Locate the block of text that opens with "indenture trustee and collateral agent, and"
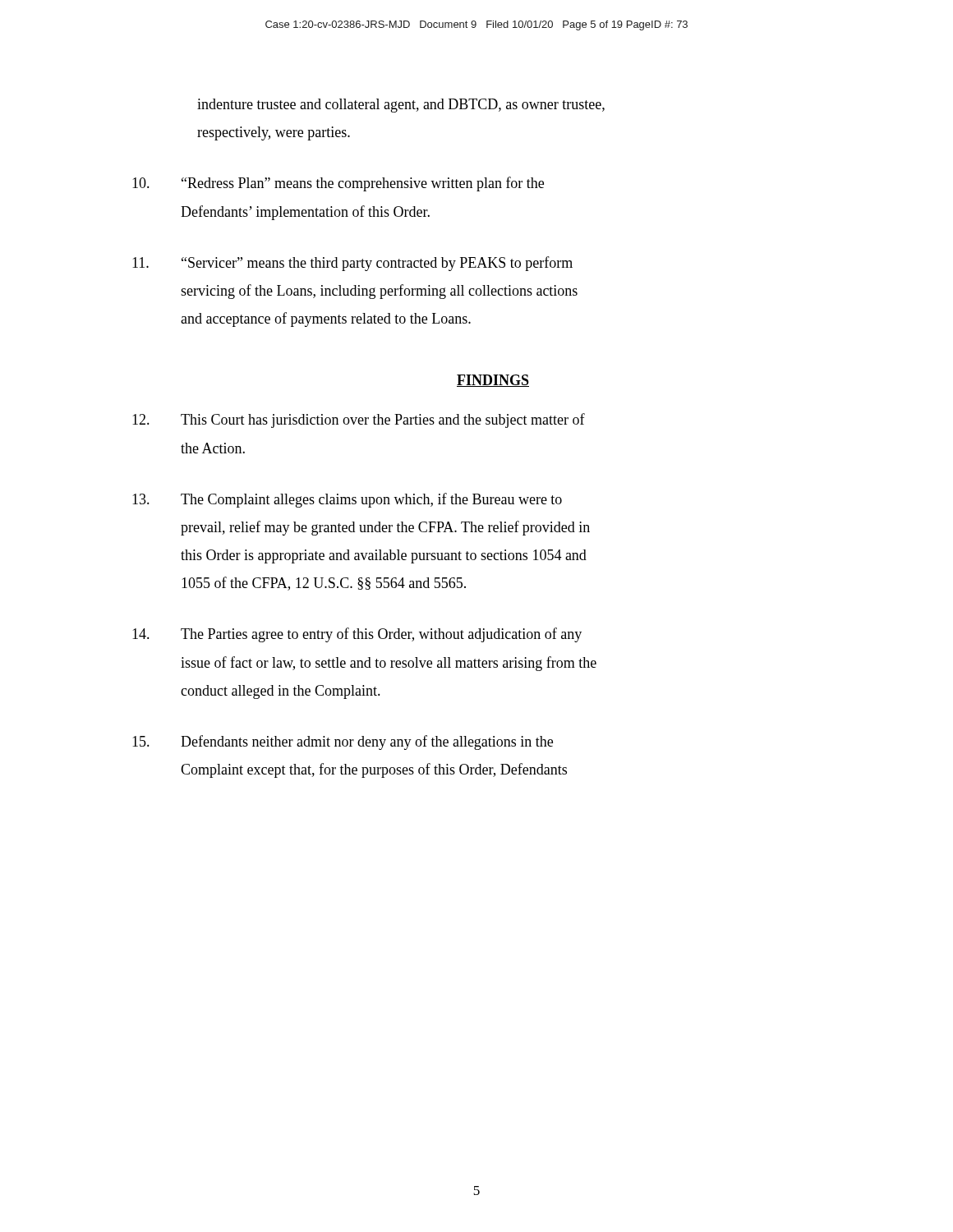Image resolution: width=953 pixels, height=1232 pixels. tap(401, 118)
